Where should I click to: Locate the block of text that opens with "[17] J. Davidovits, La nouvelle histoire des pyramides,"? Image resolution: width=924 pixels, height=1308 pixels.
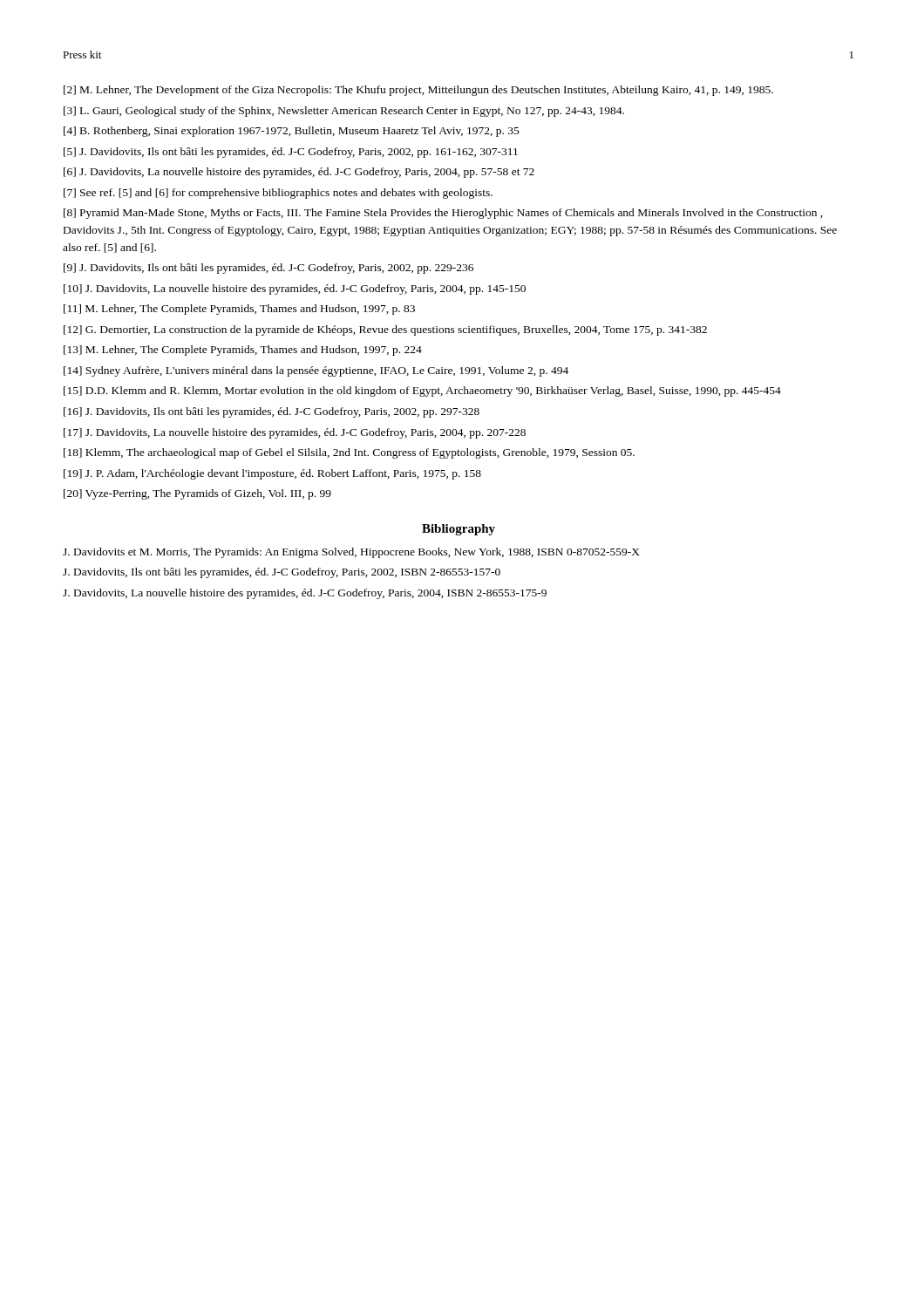[294, 432]
